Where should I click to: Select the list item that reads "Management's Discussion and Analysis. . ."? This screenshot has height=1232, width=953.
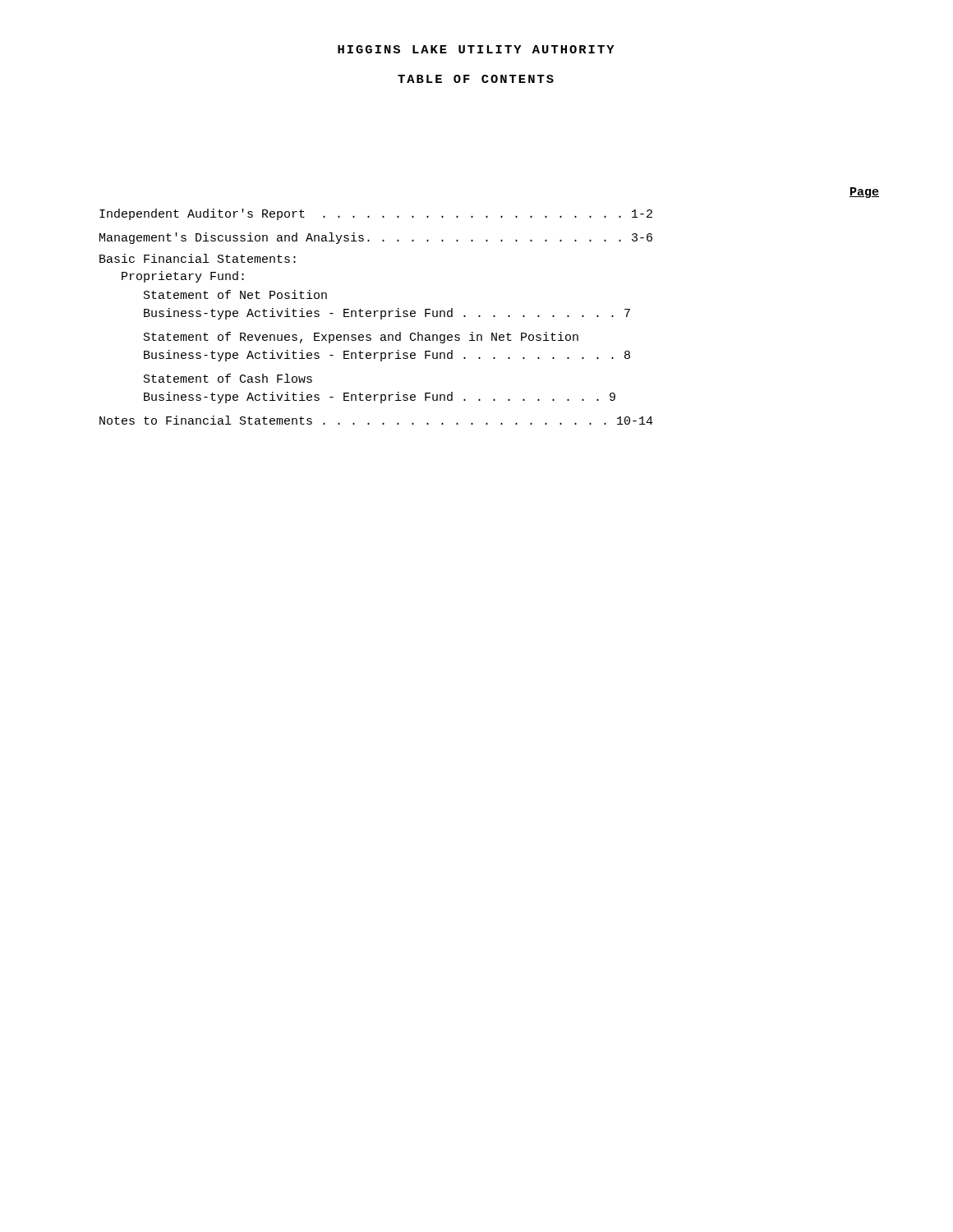click(376, 238)
